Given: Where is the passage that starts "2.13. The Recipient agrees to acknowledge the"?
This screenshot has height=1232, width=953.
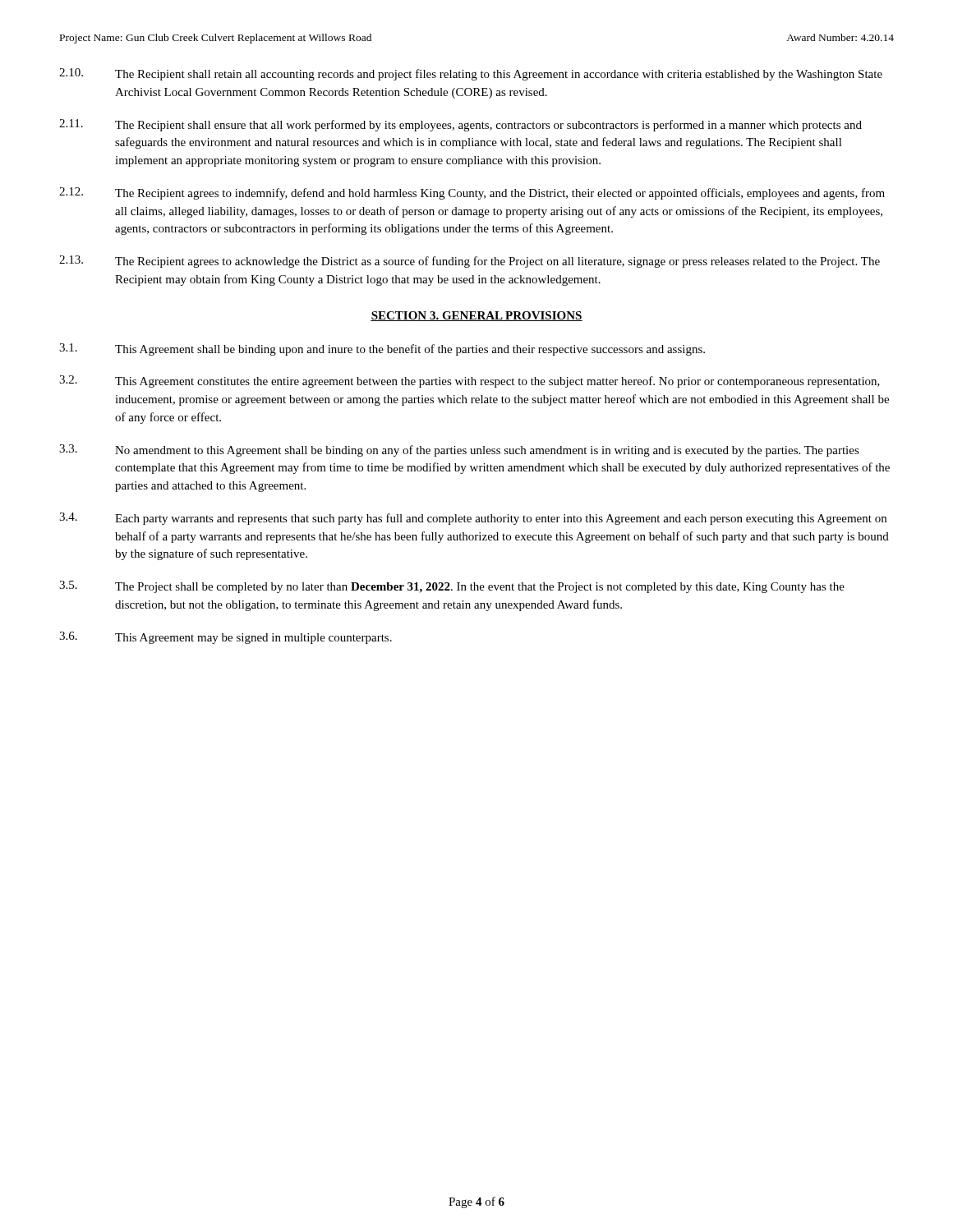Looking at the screenshot, I should pos(476,271).
